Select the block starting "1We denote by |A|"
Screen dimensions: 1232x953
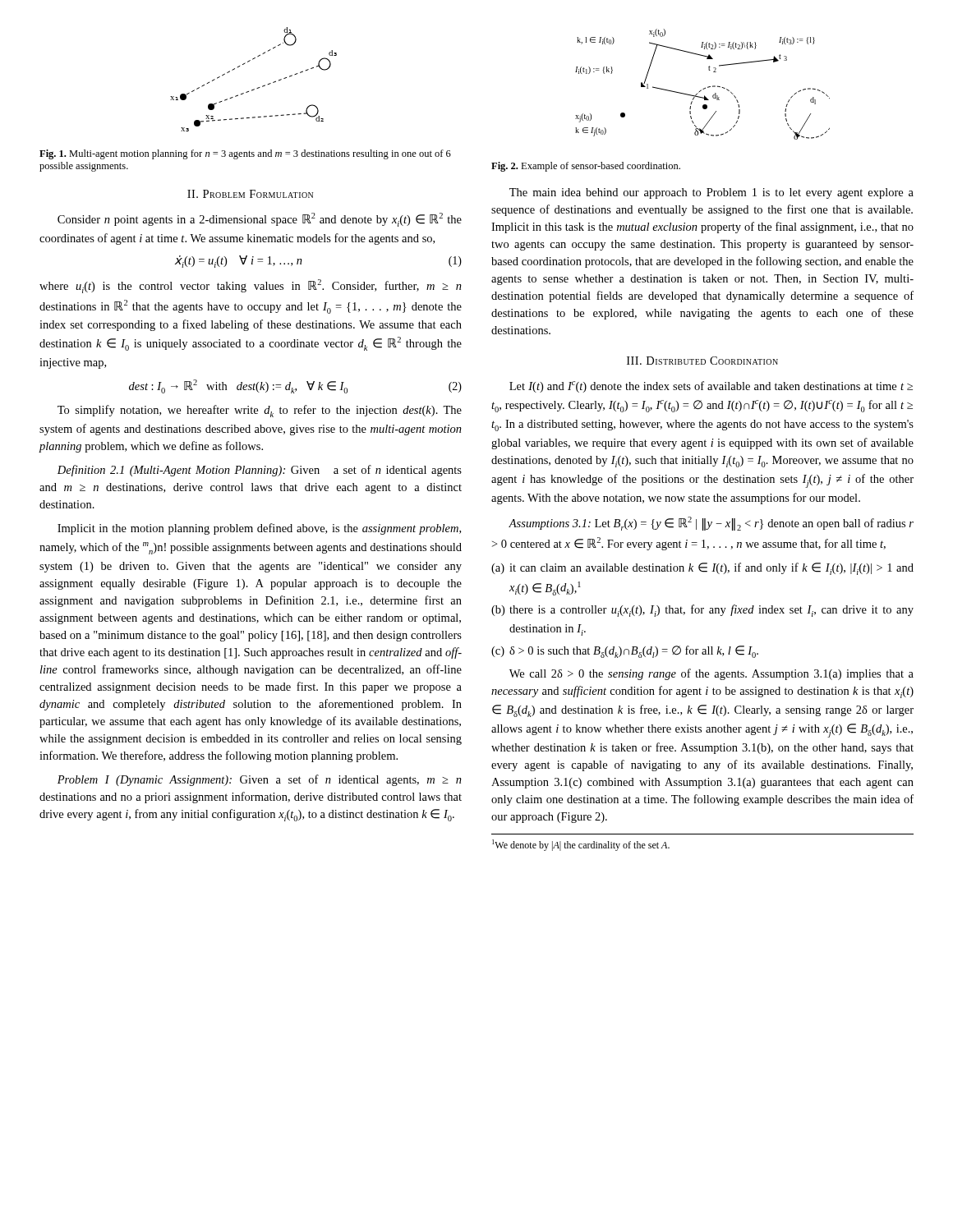click(581, 844)
